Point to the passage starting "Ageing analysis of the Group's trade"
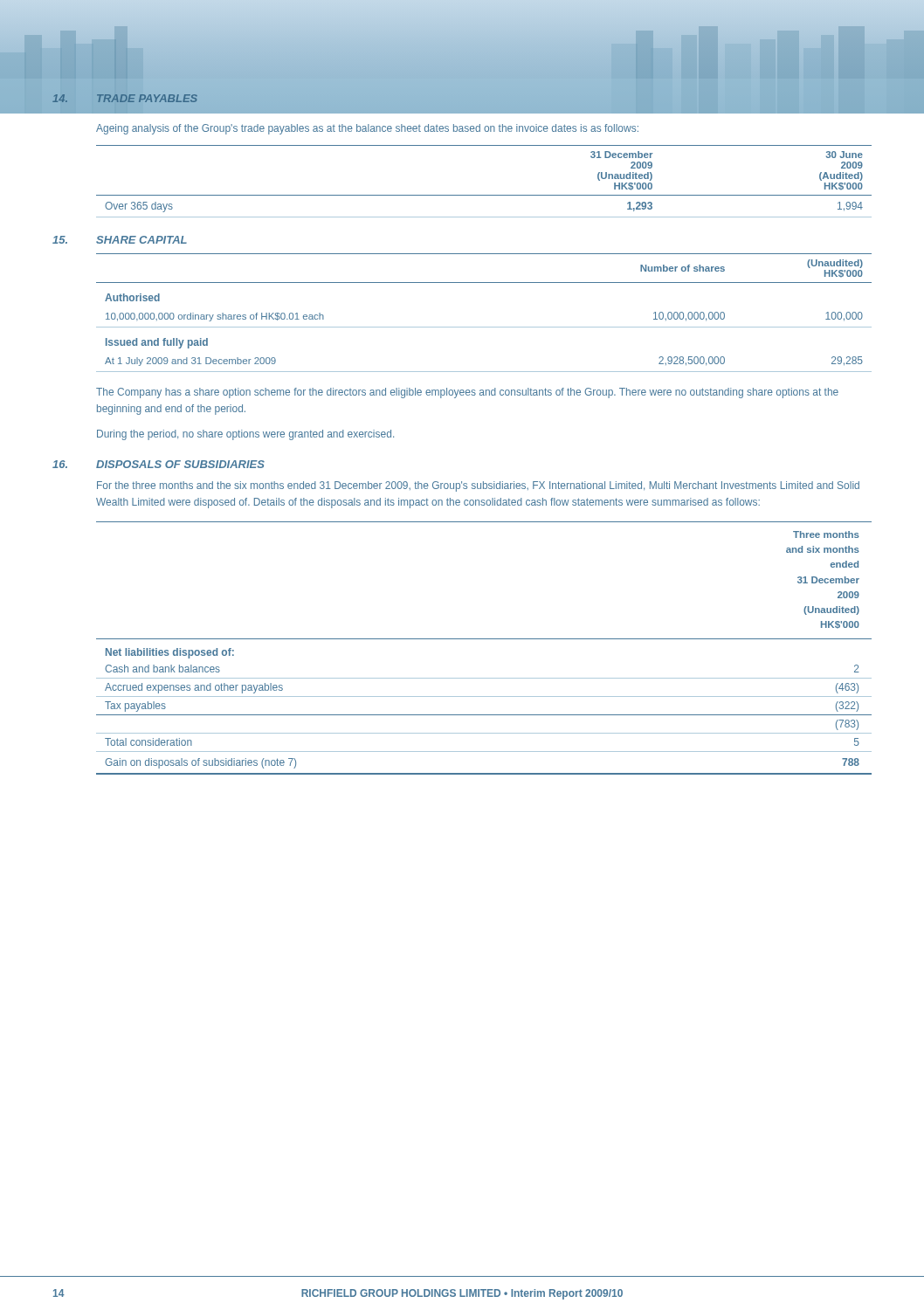This screenshot has width=924, height=1310. click(368, 128)
